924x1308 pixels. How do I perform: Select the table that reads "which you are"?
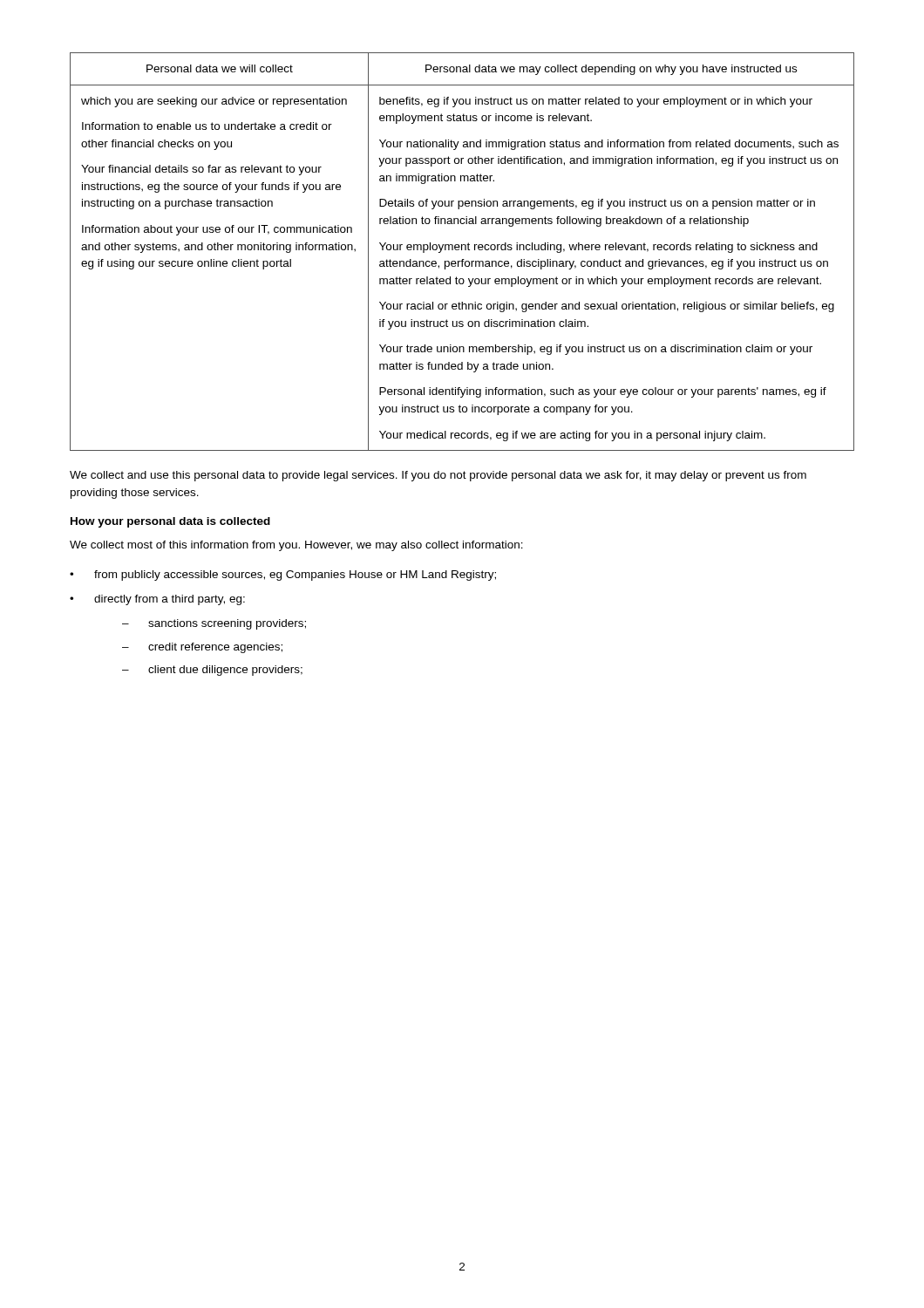(462, 252)
